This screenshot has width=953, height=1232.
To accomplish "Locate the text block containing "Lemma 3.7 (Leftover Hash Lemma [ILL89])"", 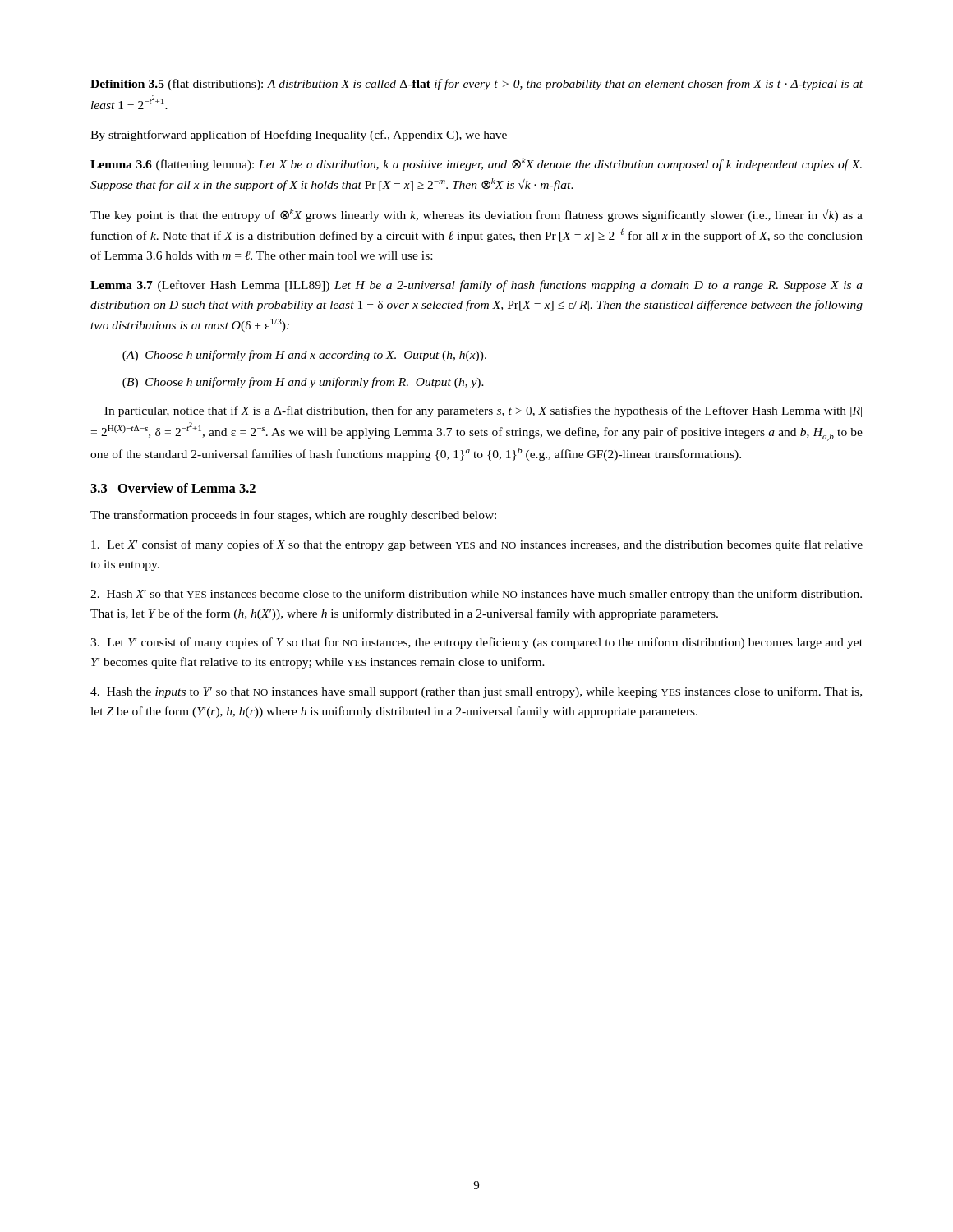I will pyautogui.click(x=476, y=305).
